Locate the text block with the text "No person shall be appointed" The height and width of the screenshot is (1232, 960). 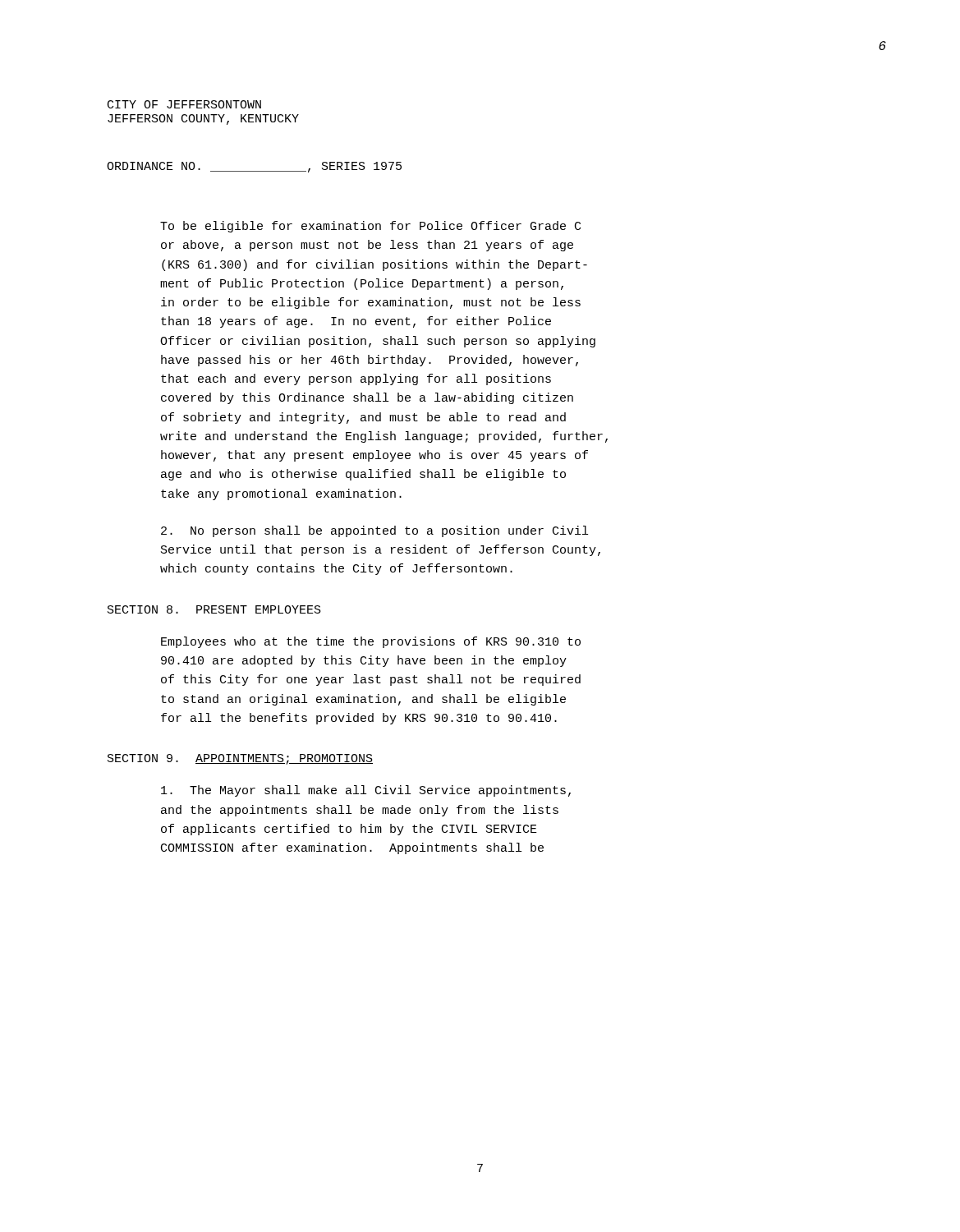[382, 551]
